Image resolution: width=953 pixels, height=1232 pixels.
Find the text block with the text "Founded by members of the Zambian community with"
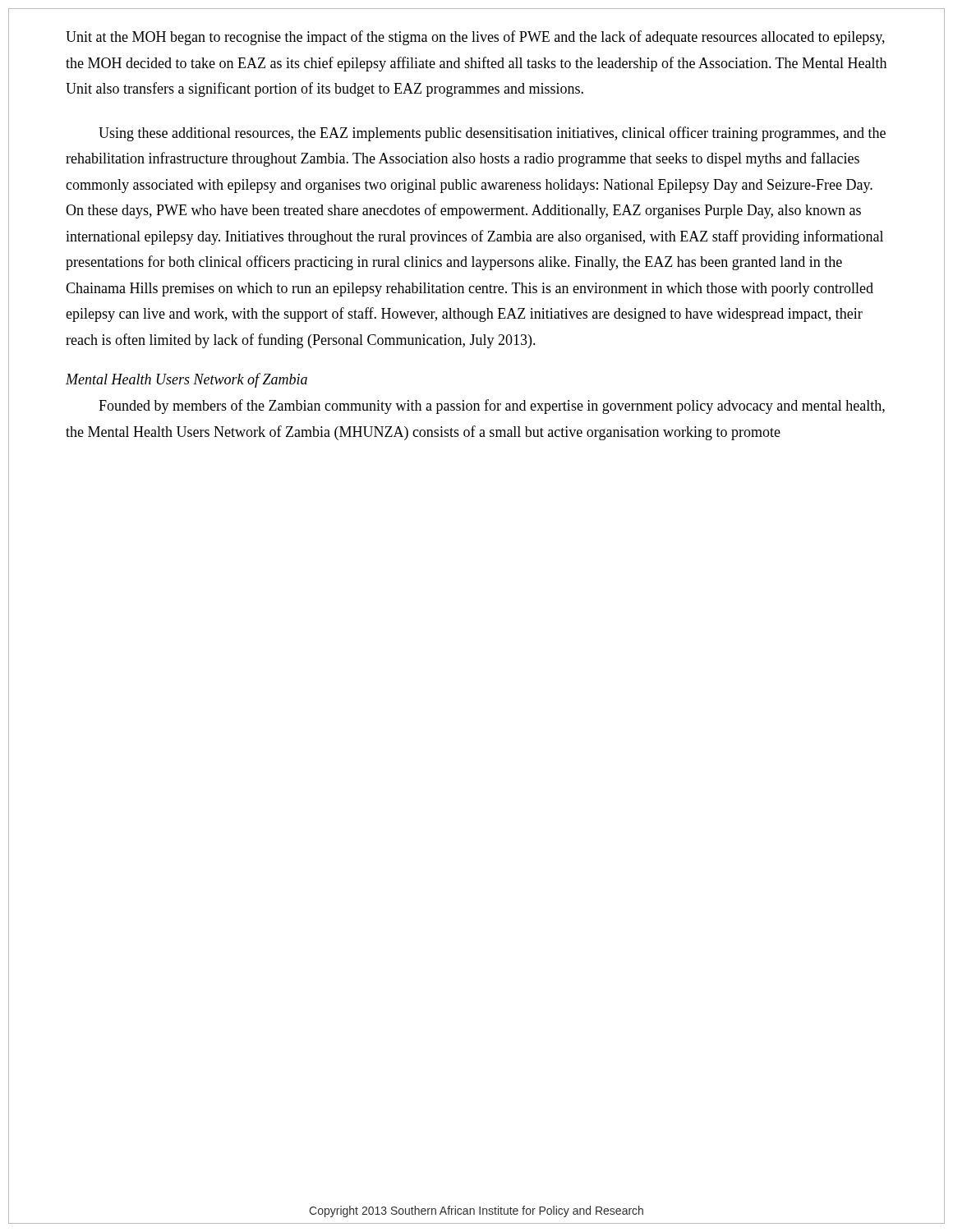click(476, 419)
